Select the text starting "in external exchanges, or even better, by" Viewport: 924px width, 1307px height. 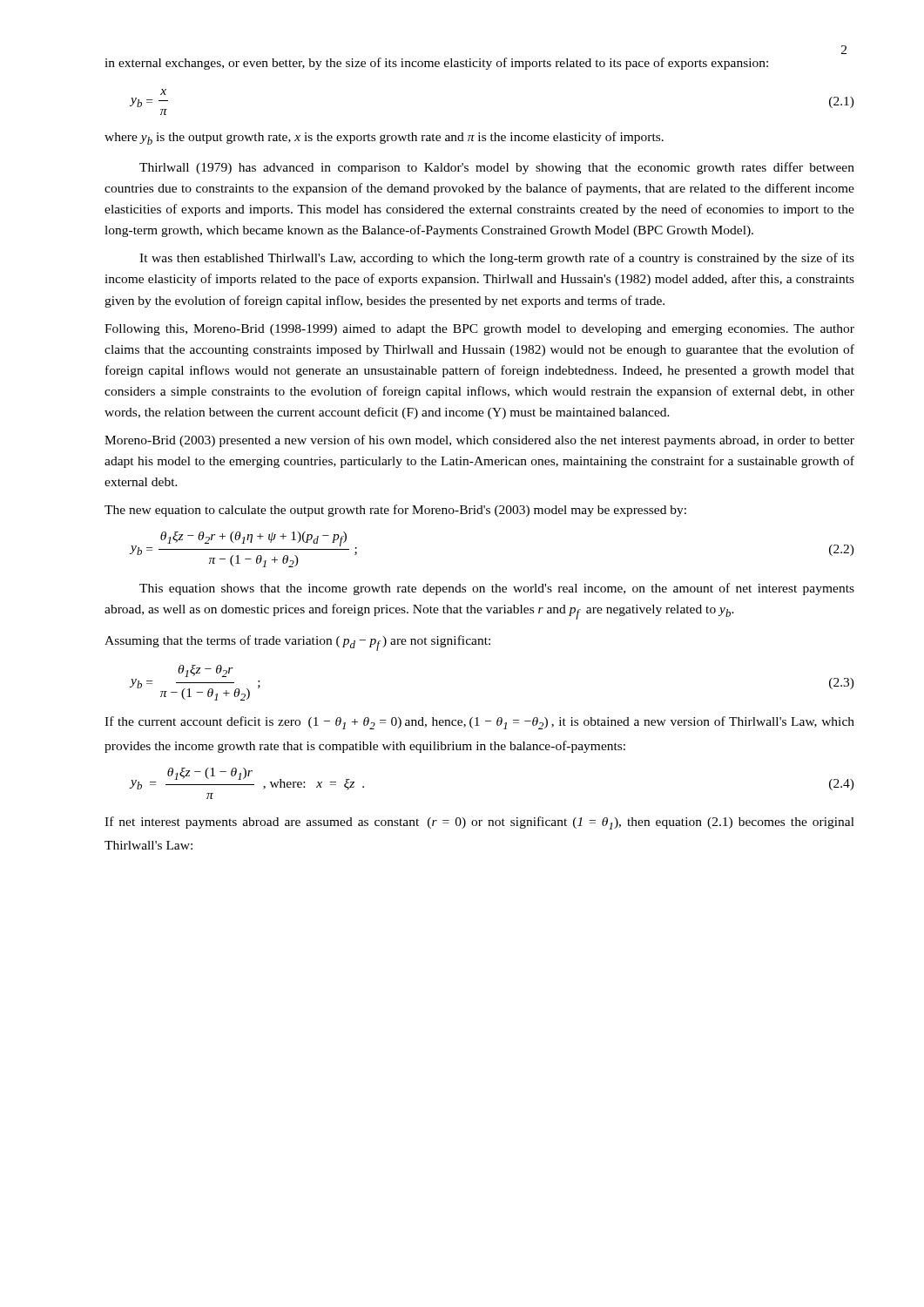pyautogui.click(x=479, y=63)
